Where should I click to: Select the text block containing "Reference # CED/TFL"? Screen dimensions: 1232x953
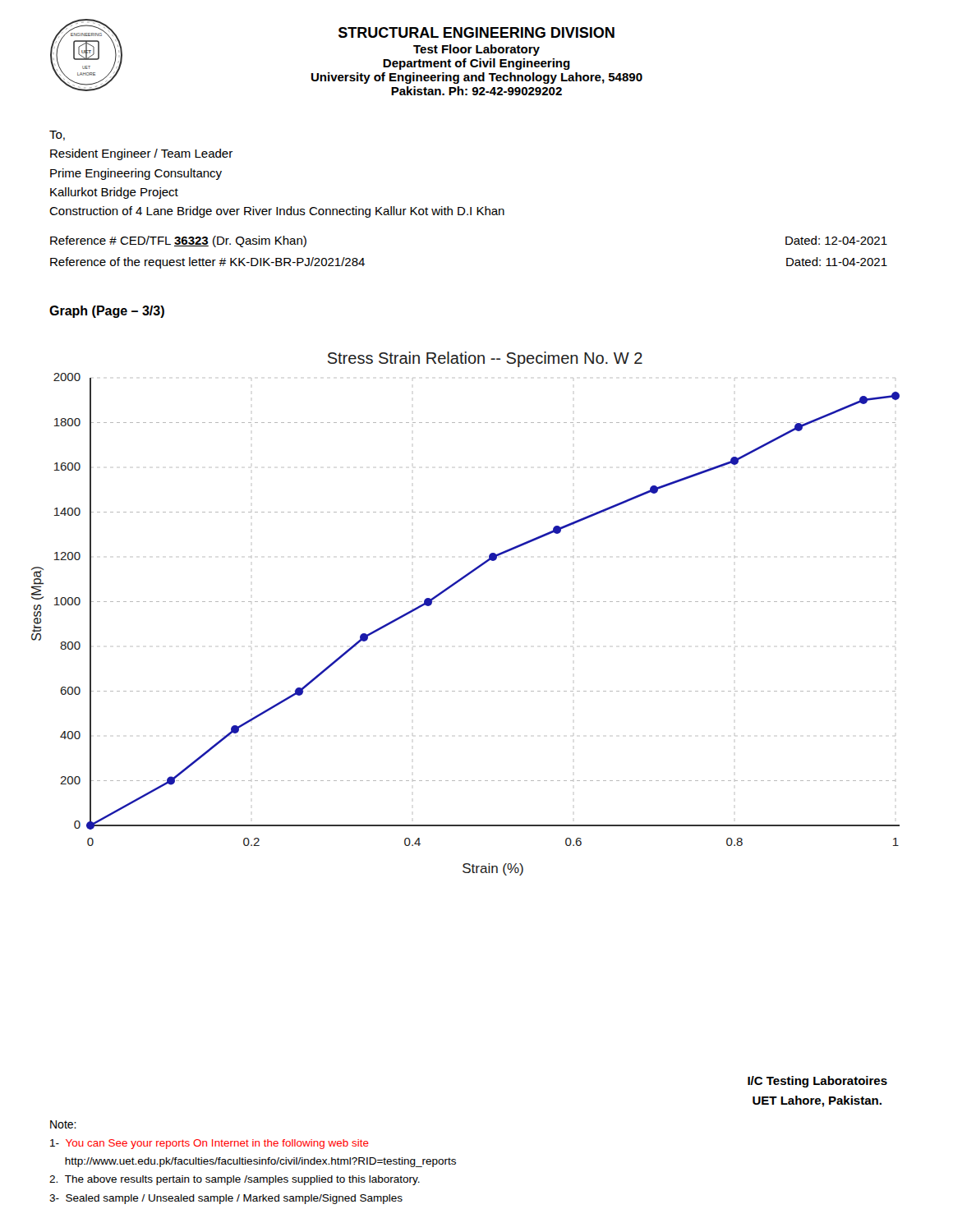tap(207, 251)
